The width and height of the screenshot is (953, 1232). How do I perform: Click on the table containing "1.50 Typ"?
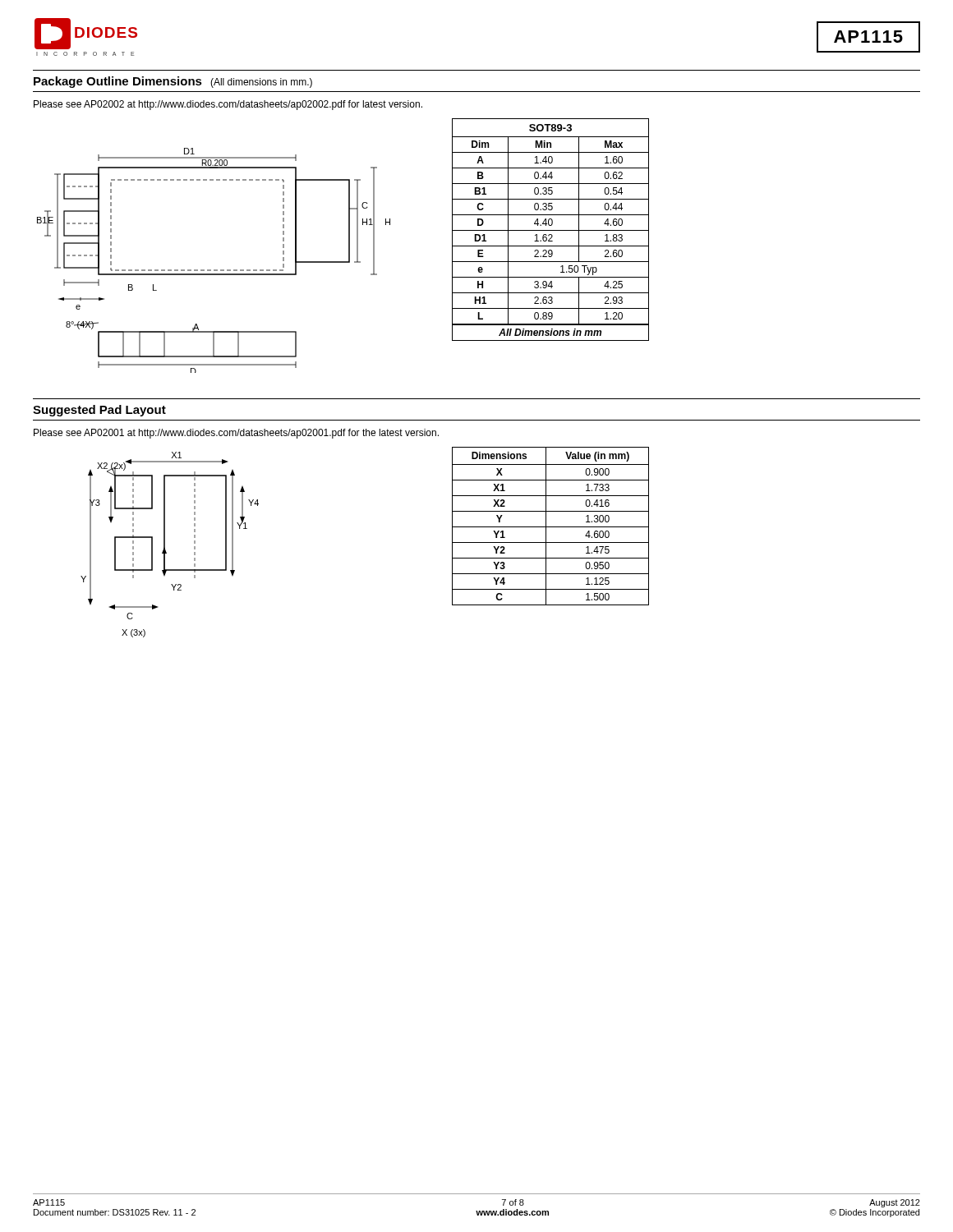(575, 230)
